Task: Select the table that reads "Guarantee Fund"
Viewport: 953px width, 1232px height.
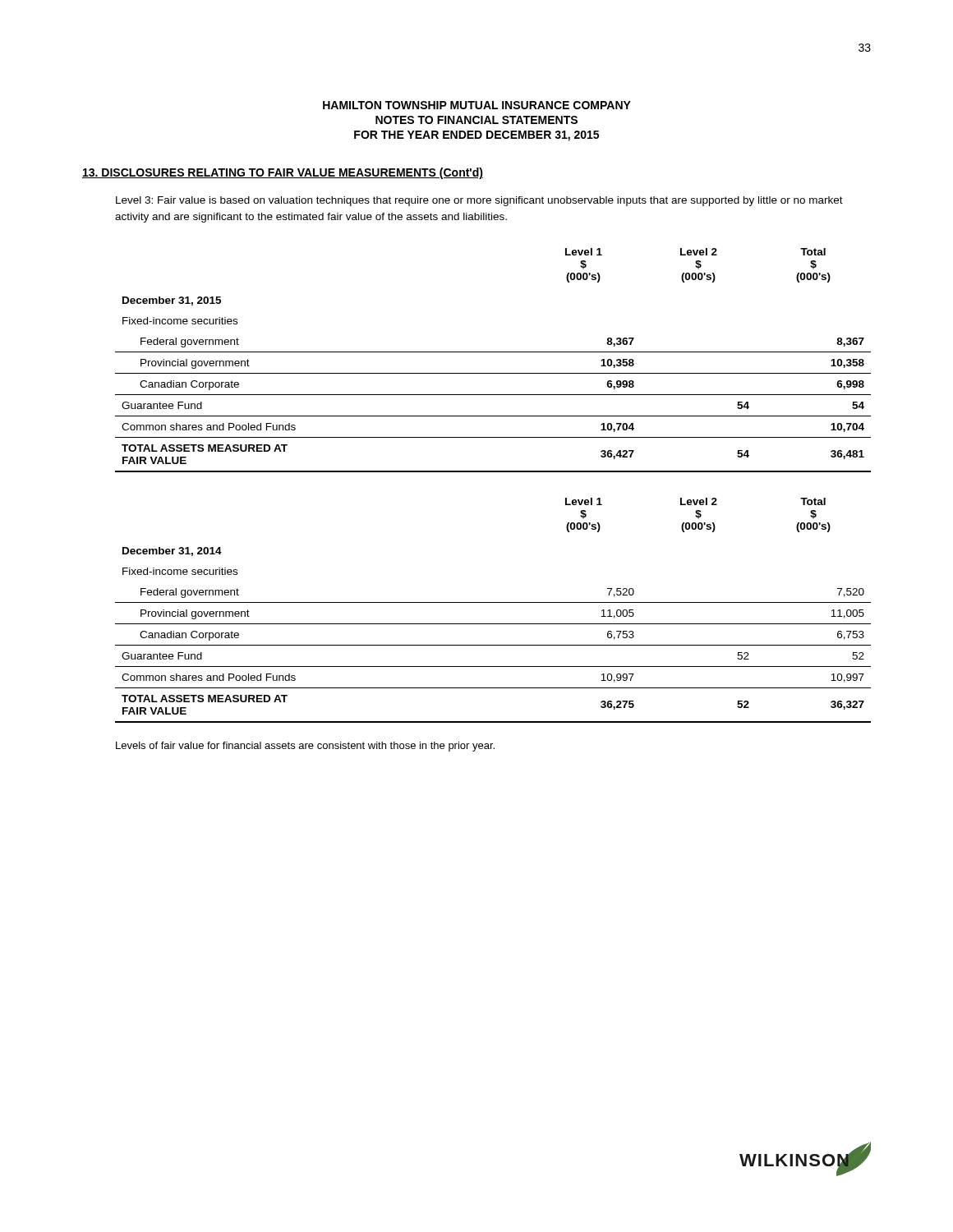Action: tap(493, 482)
